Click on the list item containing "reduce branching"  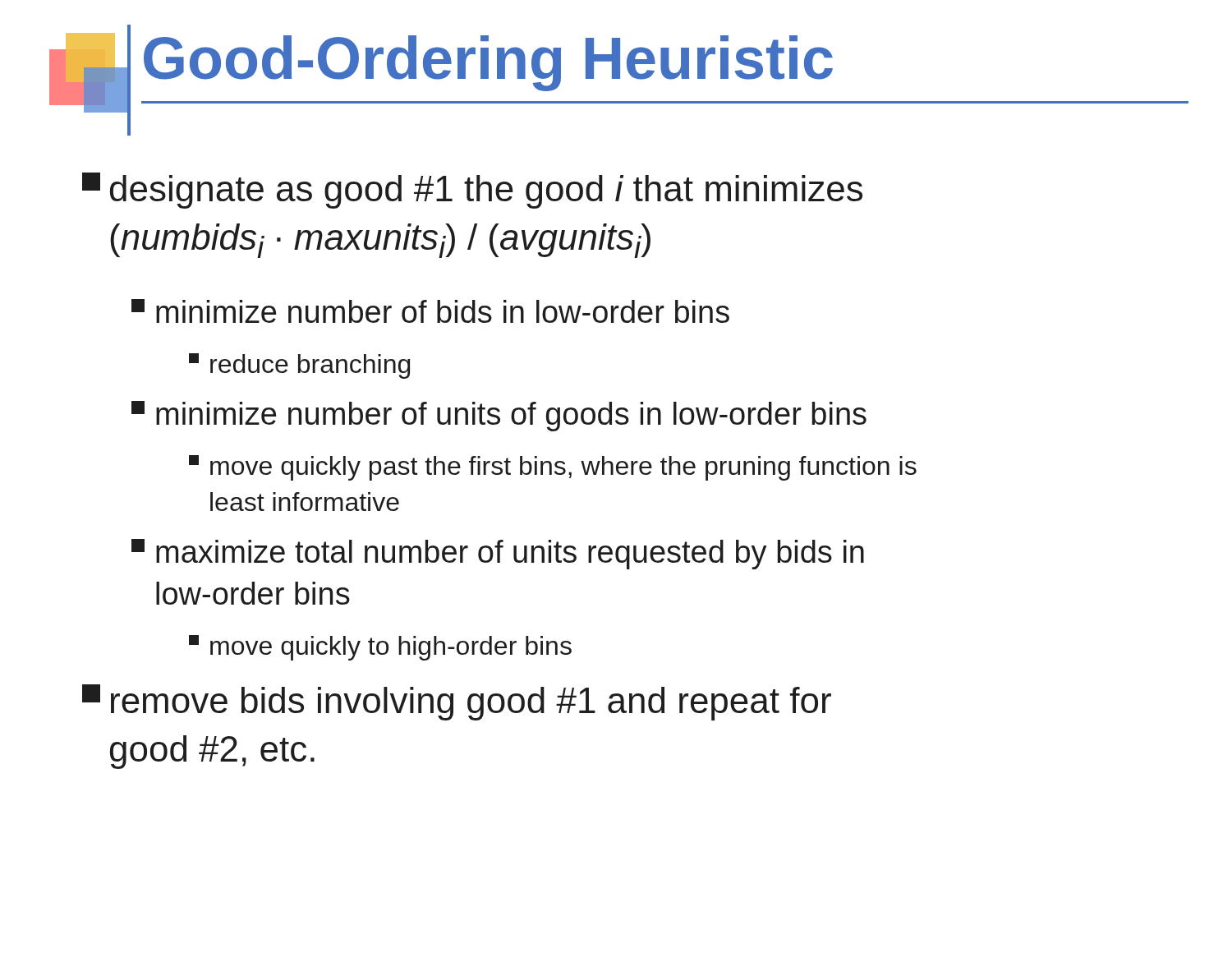point(300,364)
